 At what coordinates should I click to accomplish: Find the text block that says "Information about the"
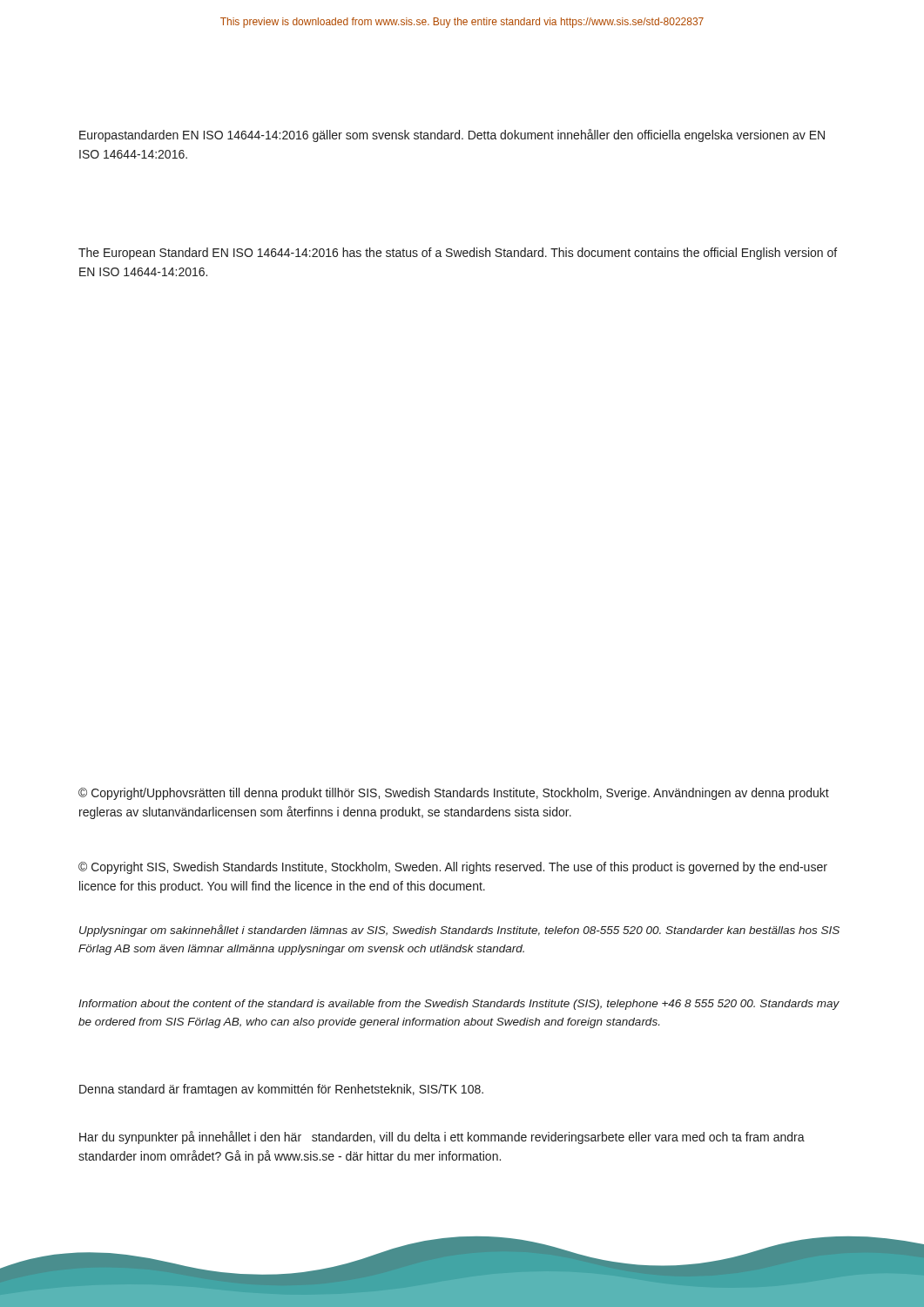[x=459, y=1012]
